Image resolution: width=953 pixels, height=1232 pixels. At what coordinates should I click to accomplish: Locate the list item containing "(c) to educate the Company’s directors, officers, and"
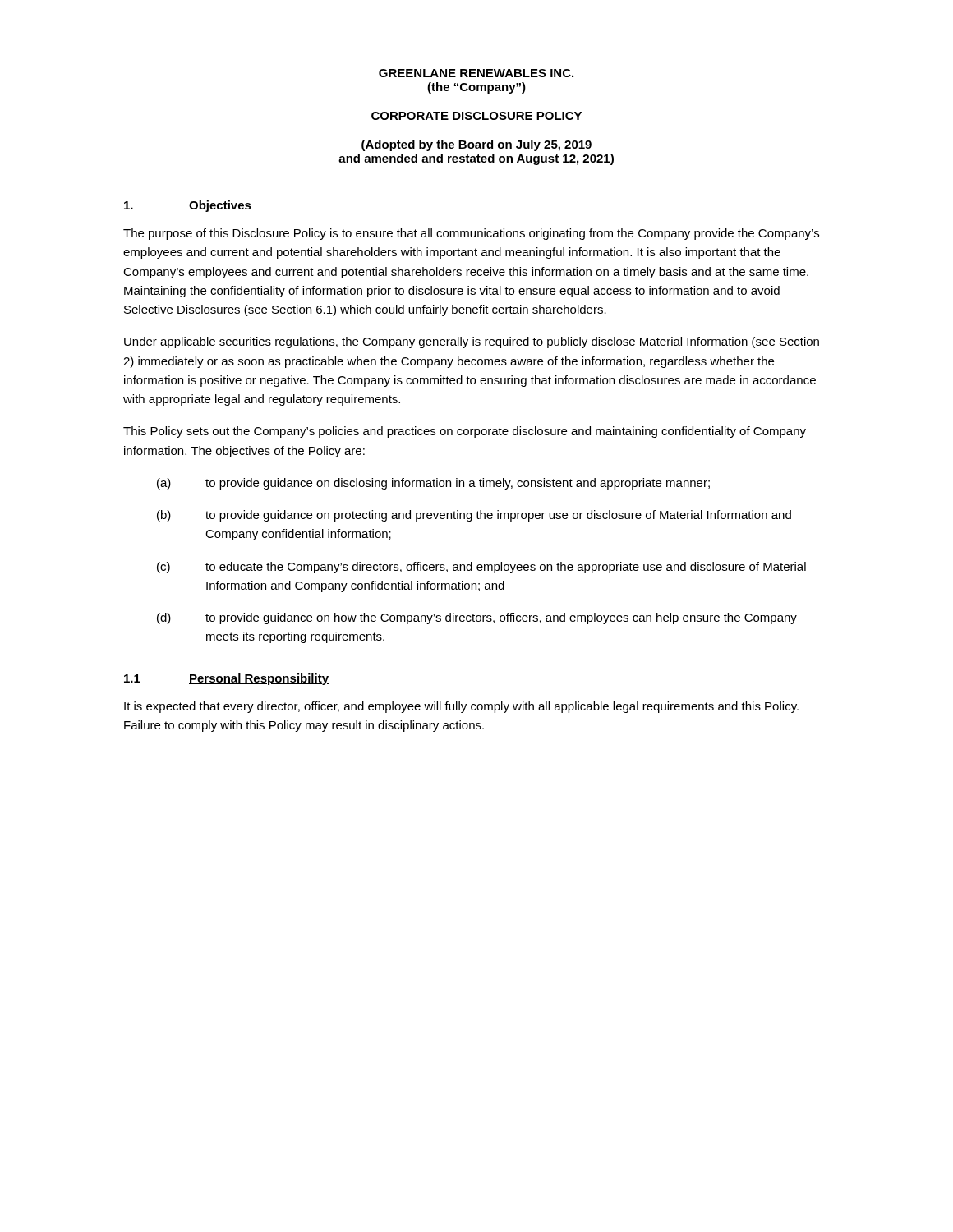476,576
